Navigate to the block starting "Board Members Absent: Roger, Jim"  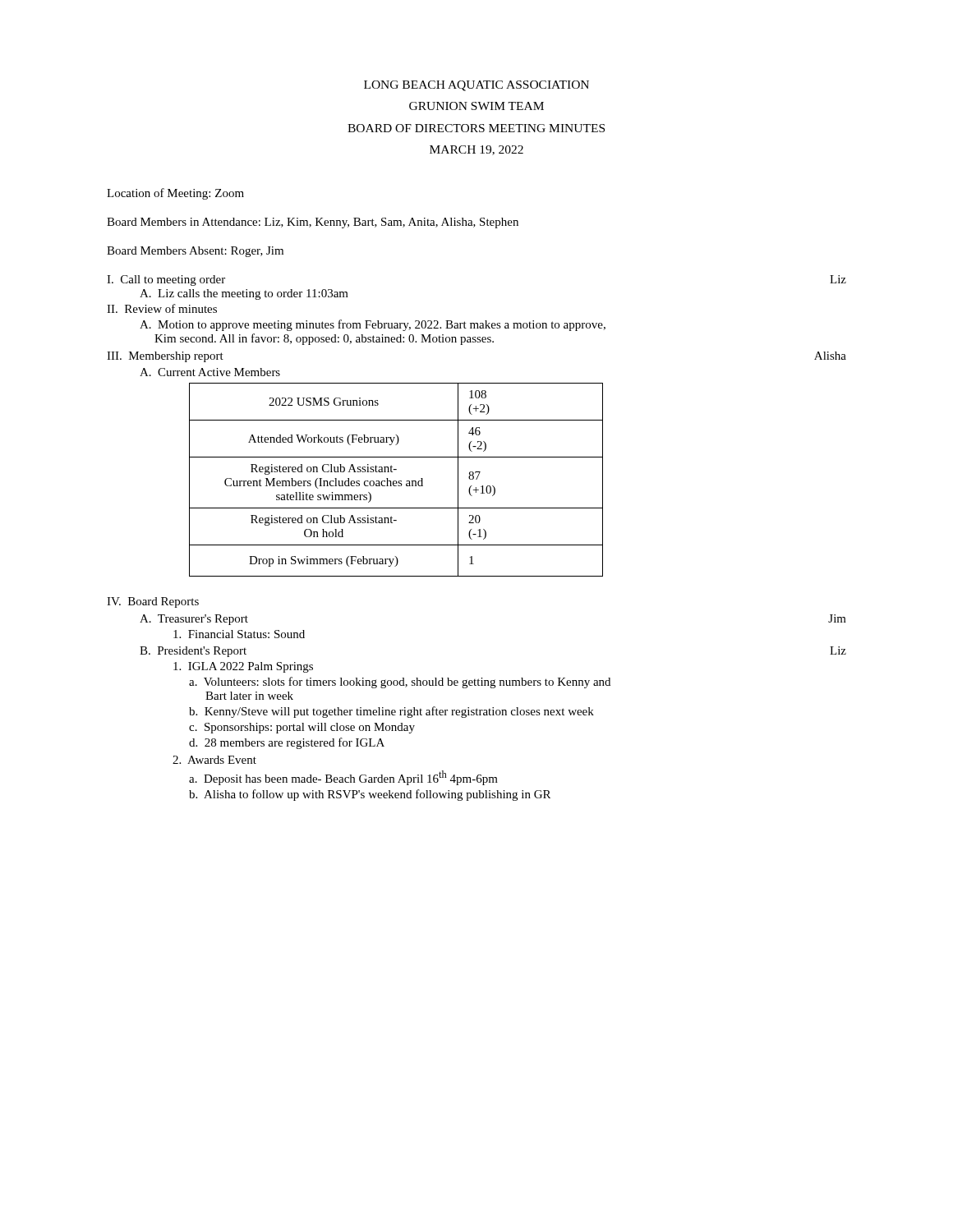pos(195,251)
